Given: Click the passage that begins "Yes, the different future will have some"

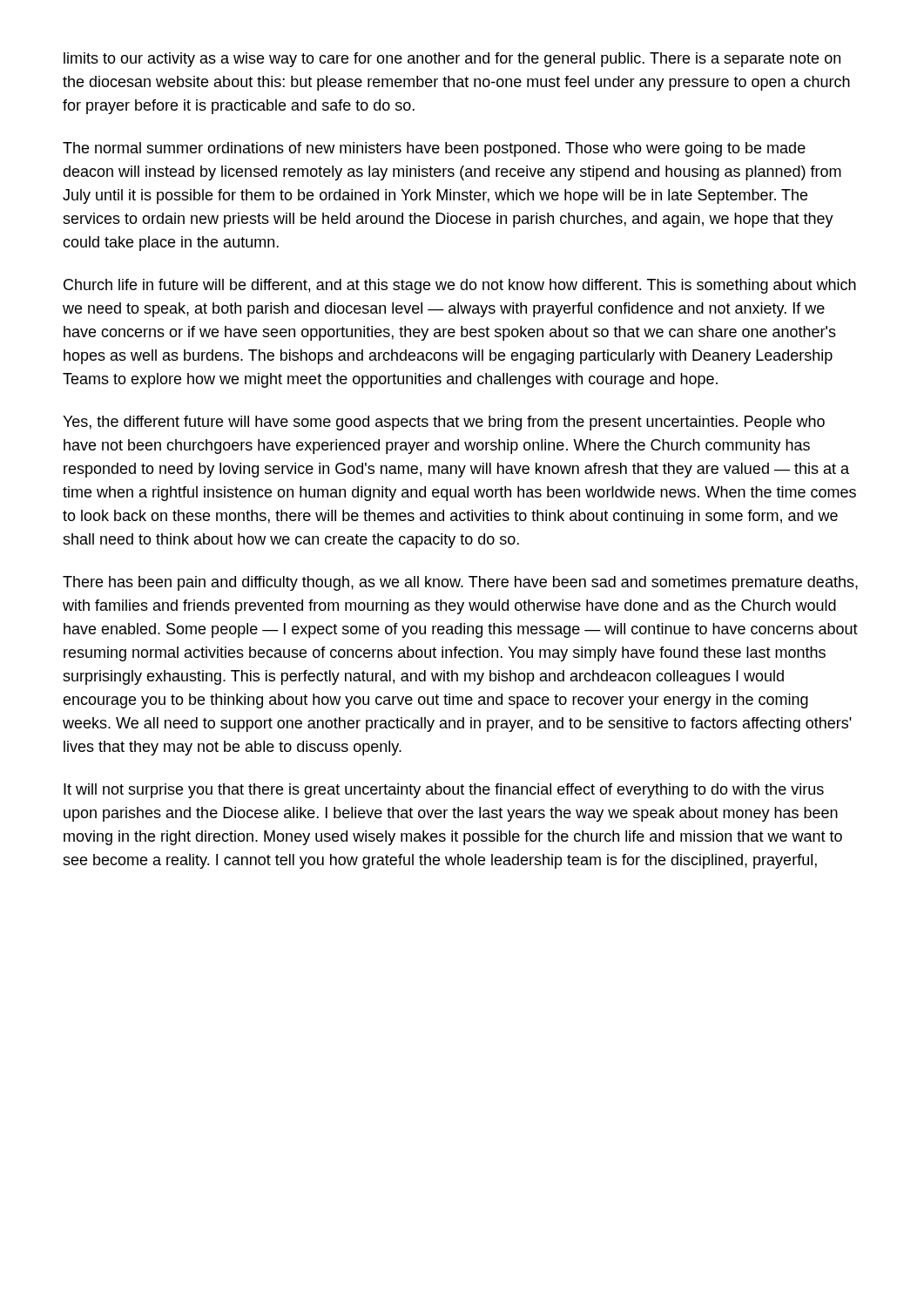Looking at the screenshot, I should (x=460, y=481).
